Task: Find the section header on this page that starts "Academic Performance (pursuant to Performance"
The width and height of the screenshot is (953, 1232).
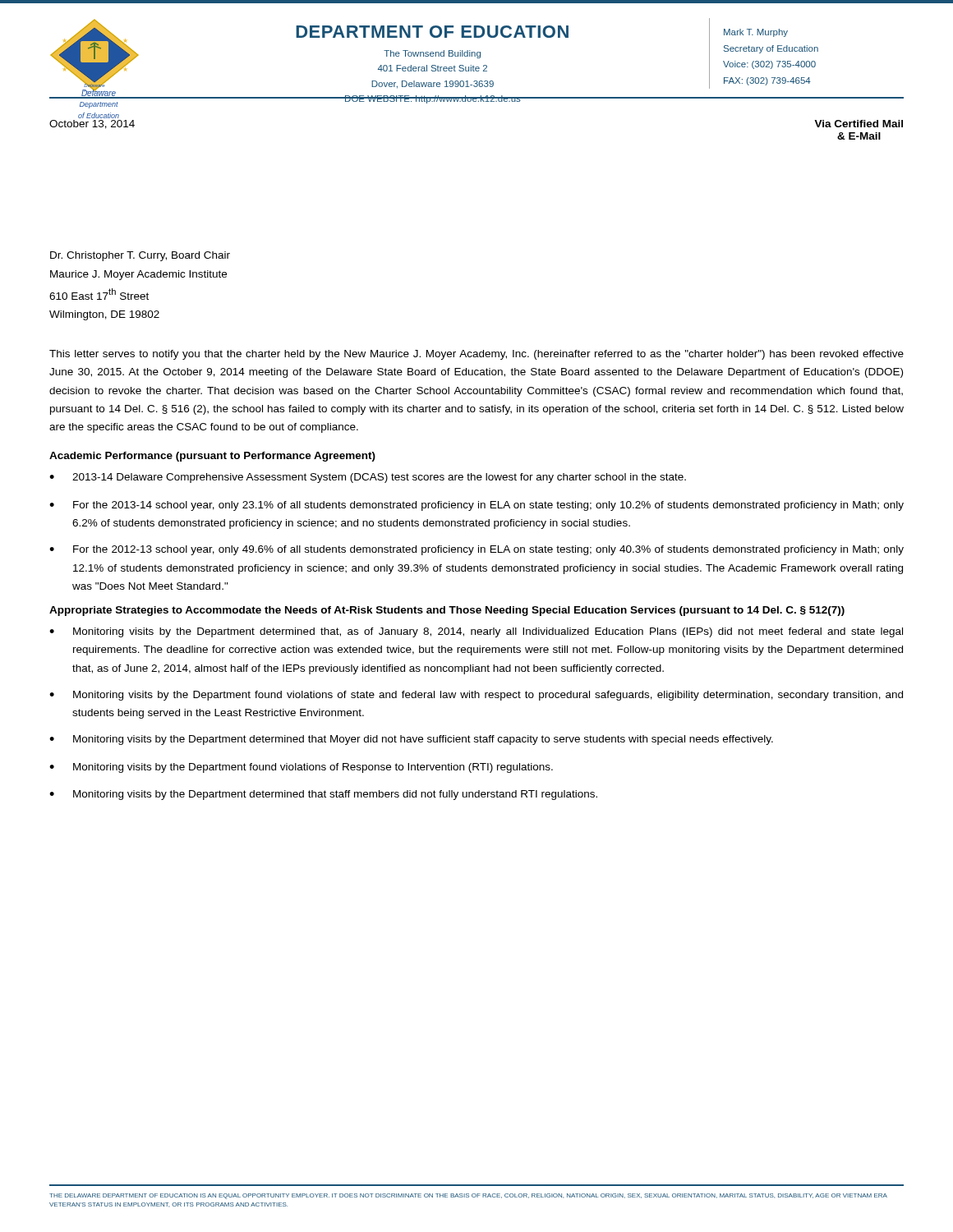Action: pos(212,456)
